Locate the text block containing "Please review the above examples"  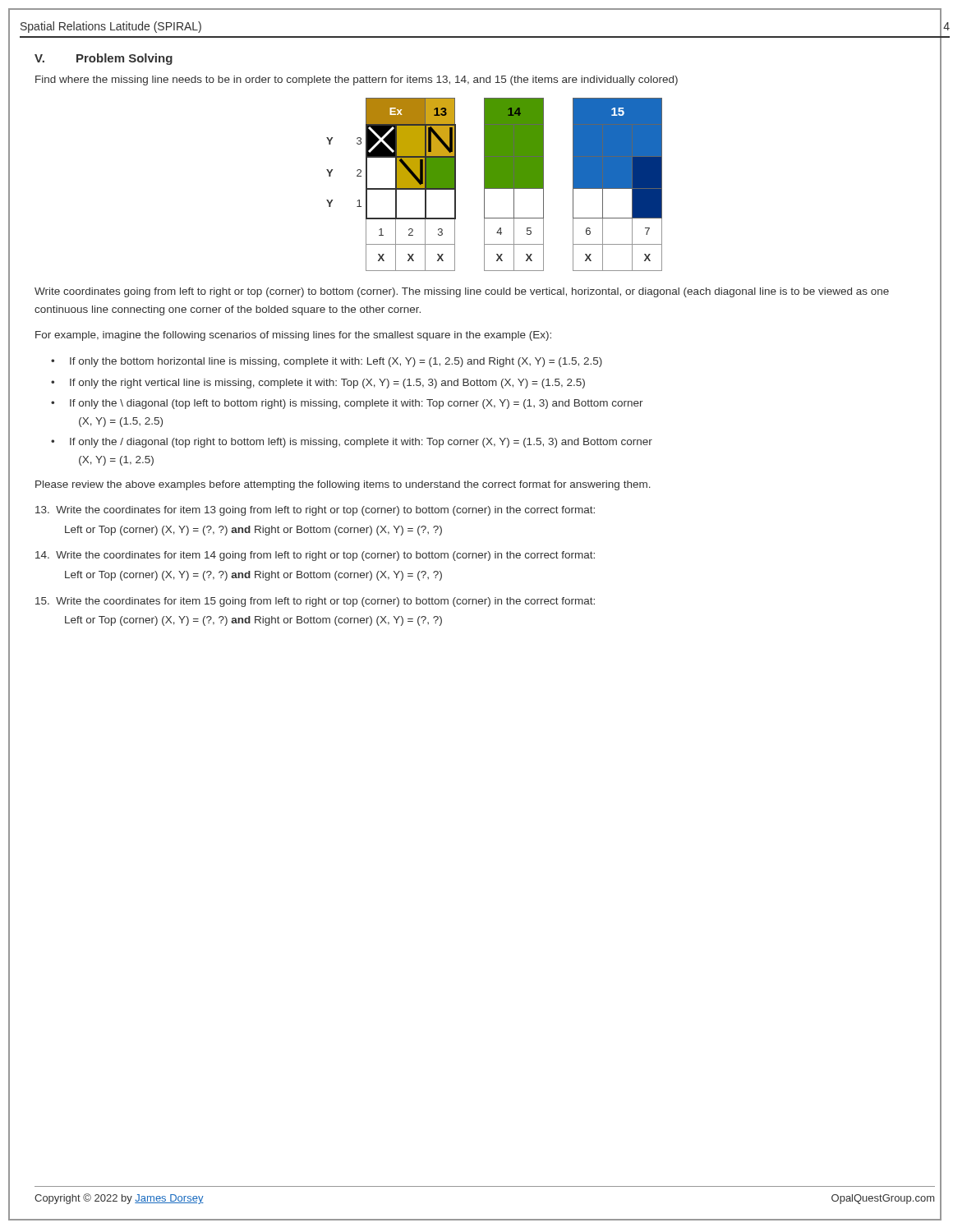click(343, 484)
